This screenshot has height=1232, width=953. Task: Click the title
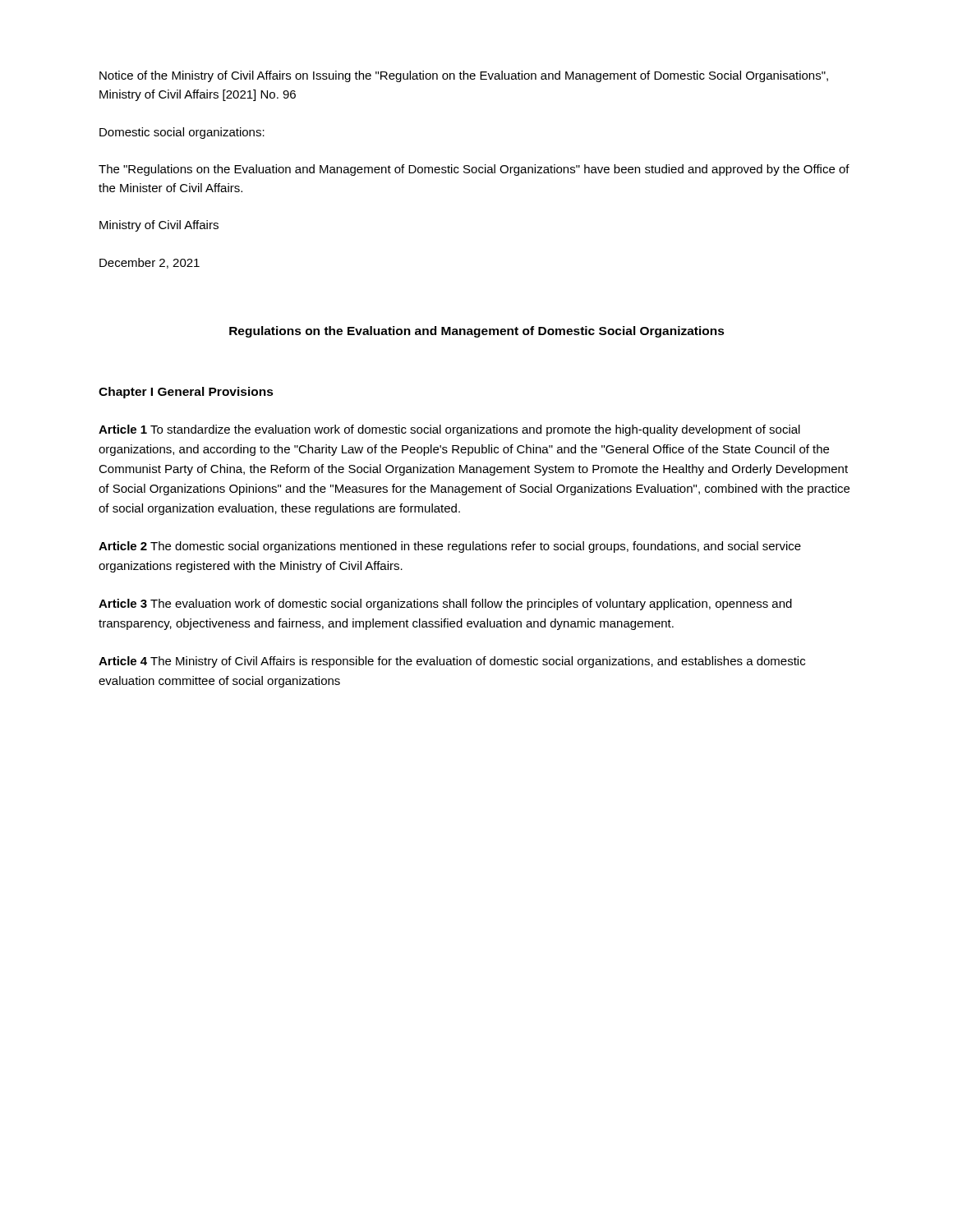pos(476,330)
